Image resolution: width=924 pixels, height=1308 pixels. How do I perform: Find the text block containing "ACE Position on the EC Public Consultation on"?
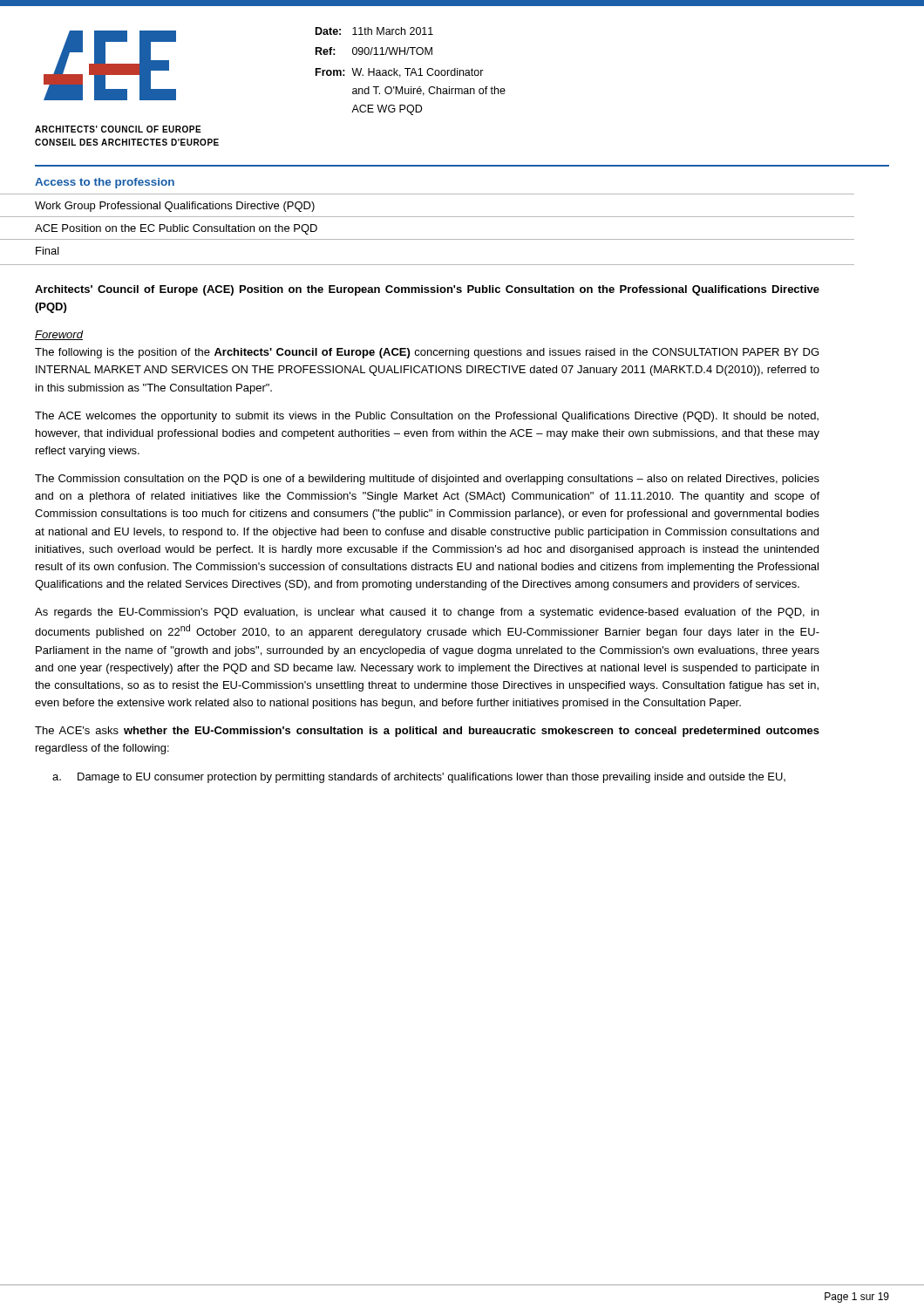coord(176,228)
